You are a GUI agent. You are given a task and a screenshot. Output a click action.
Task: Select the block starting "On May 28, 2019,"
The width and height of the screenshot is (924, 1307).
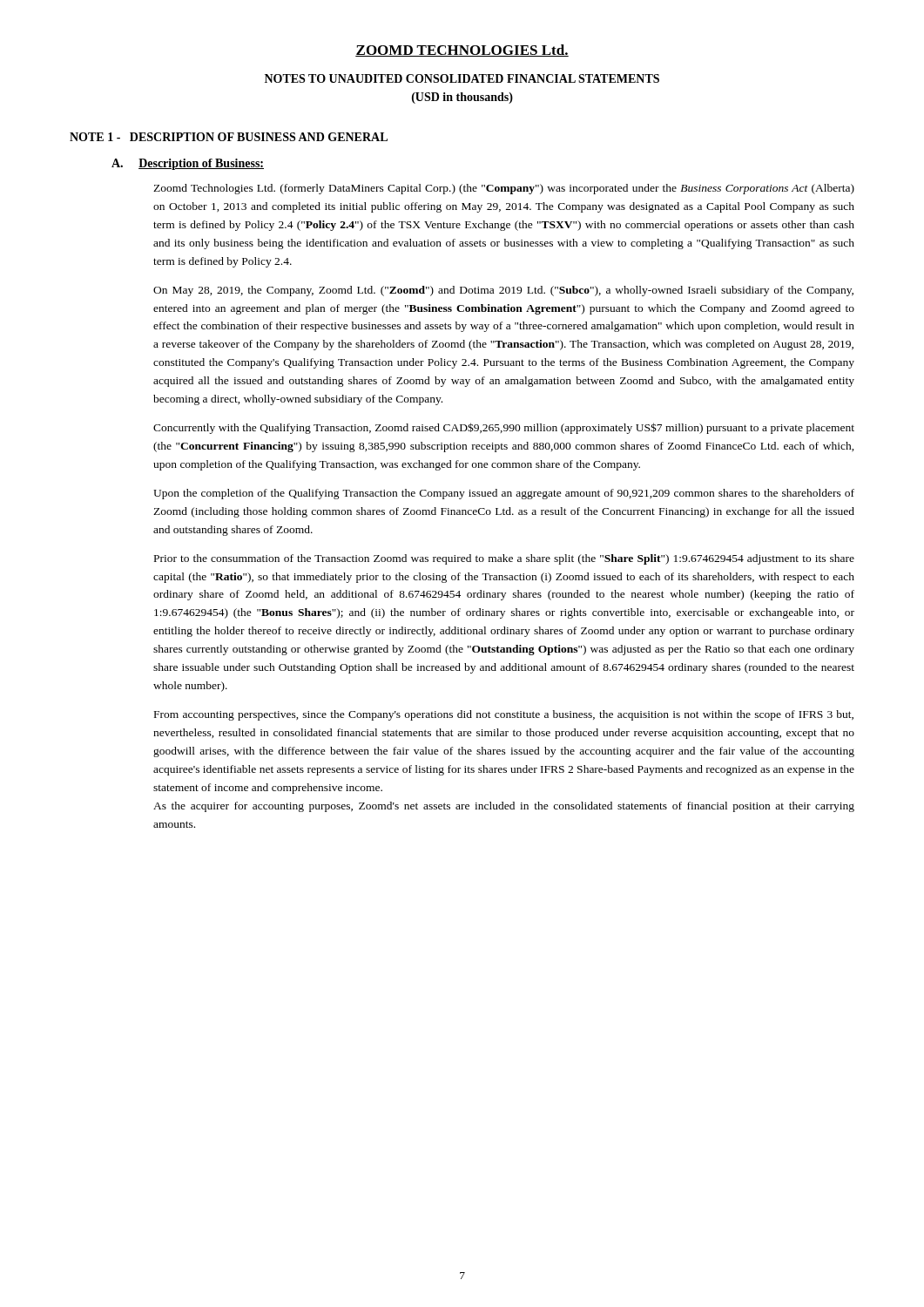[x=504, y=344]
